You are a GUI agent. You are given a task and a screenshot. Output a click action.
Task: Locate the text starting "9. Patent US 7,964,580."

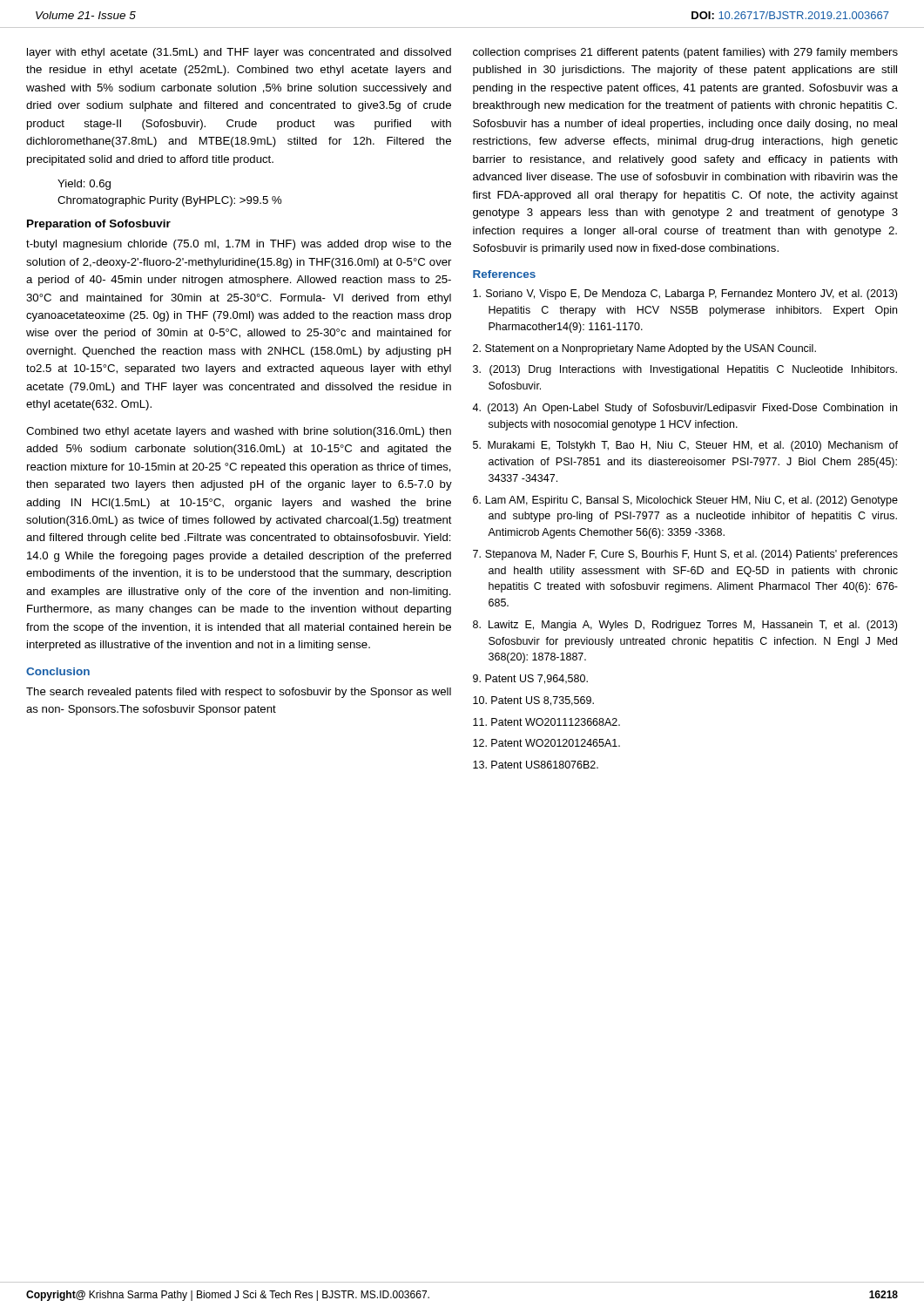531,679
